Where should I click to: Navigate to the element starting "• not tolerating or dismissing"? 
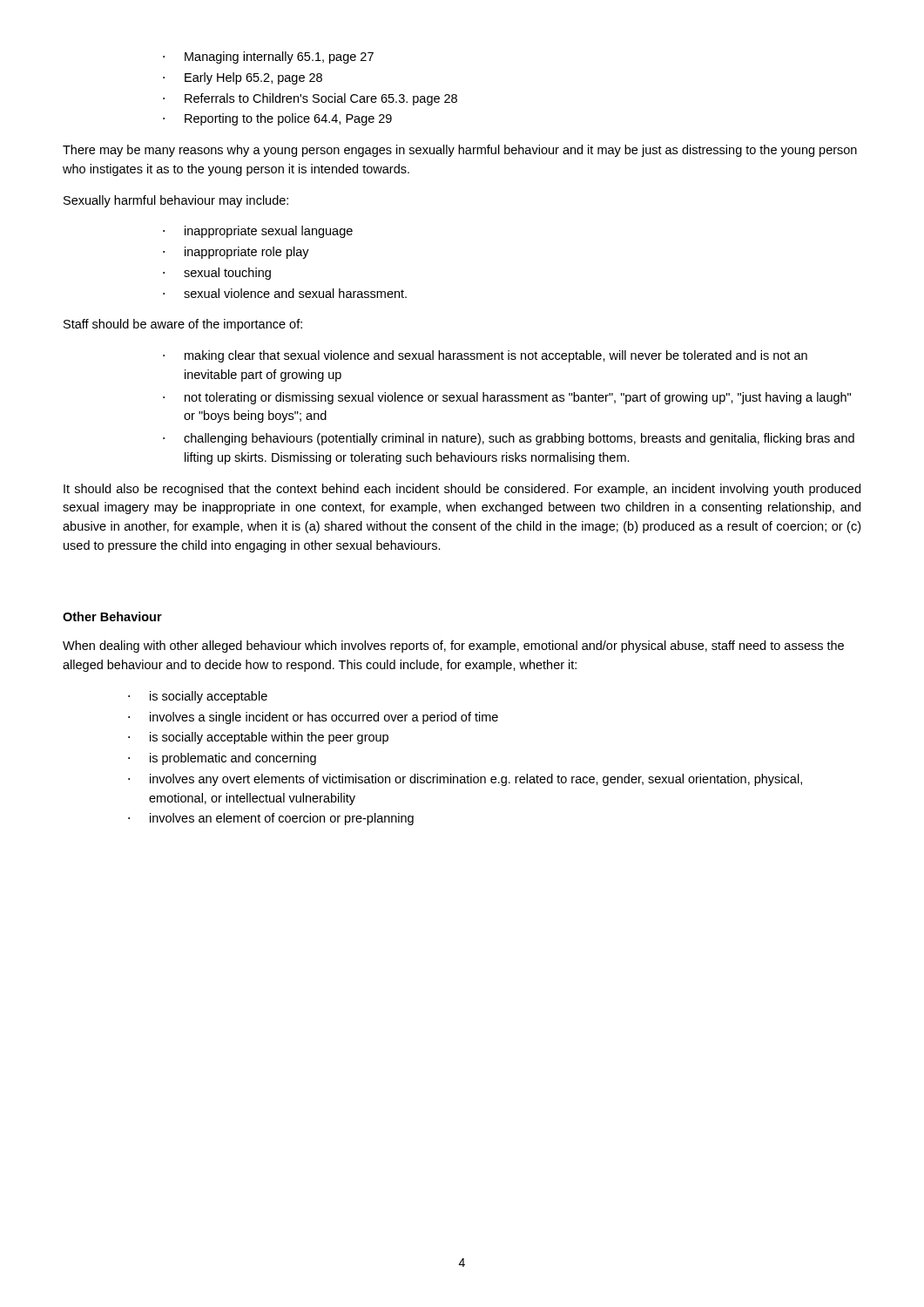[512, 407]
